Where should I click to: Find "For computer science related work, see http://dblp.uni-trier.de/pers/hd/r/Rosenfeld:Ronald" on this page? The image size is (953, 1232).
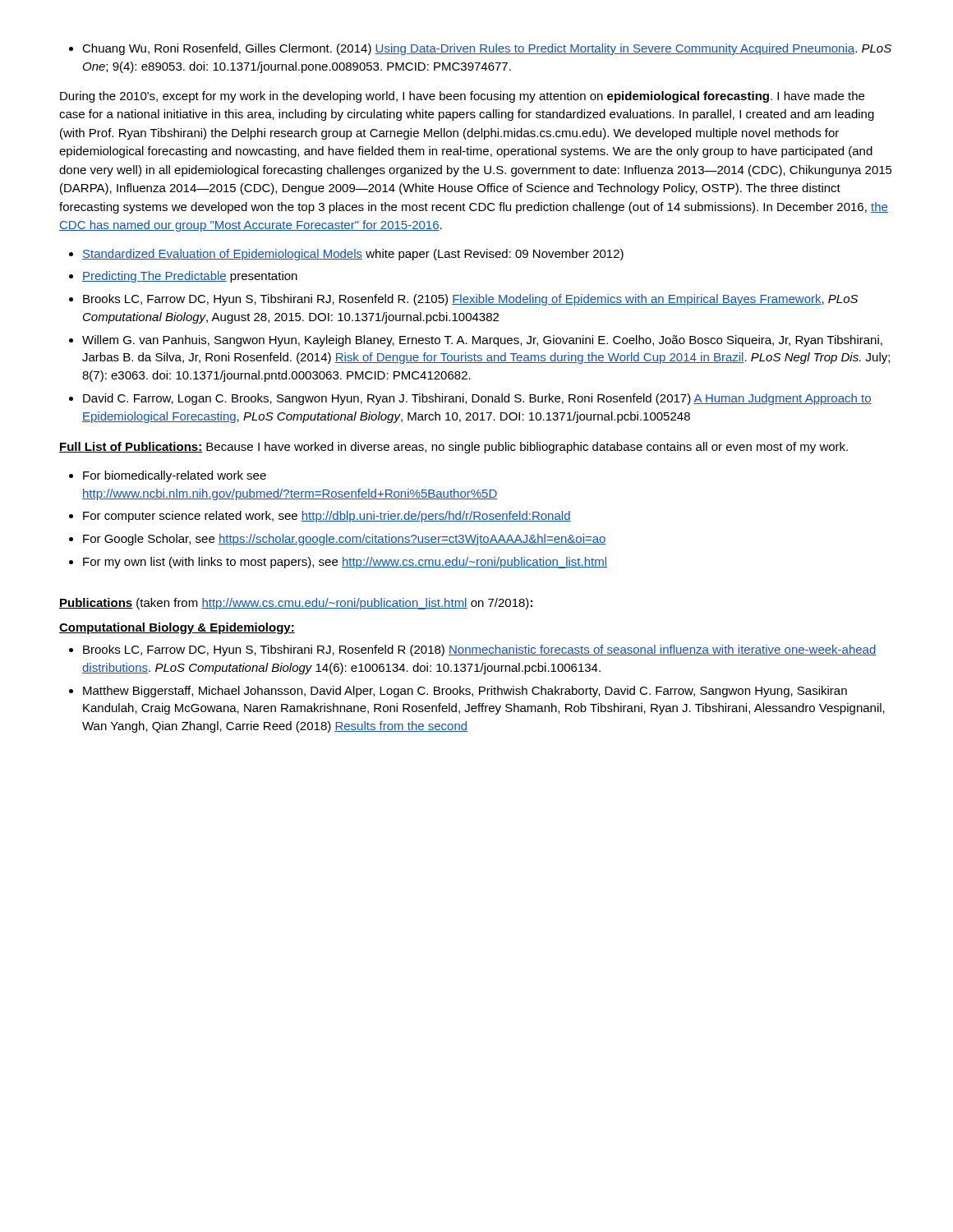tap(488, 516)
